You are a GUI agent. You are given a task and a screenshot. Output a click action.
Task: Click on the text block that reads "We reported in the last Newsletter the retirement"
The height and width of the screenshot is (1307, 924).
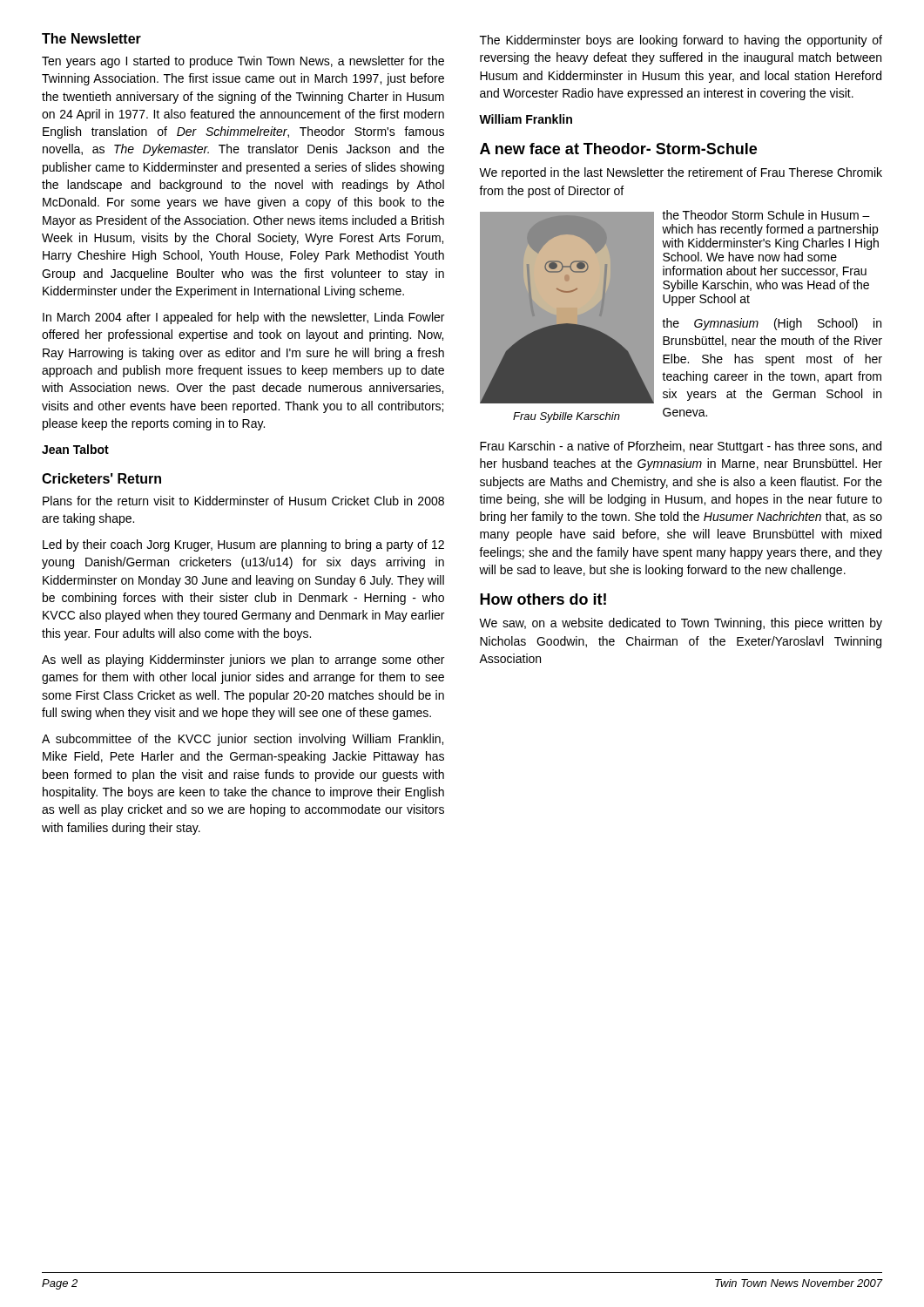click(x=681, y=299)
